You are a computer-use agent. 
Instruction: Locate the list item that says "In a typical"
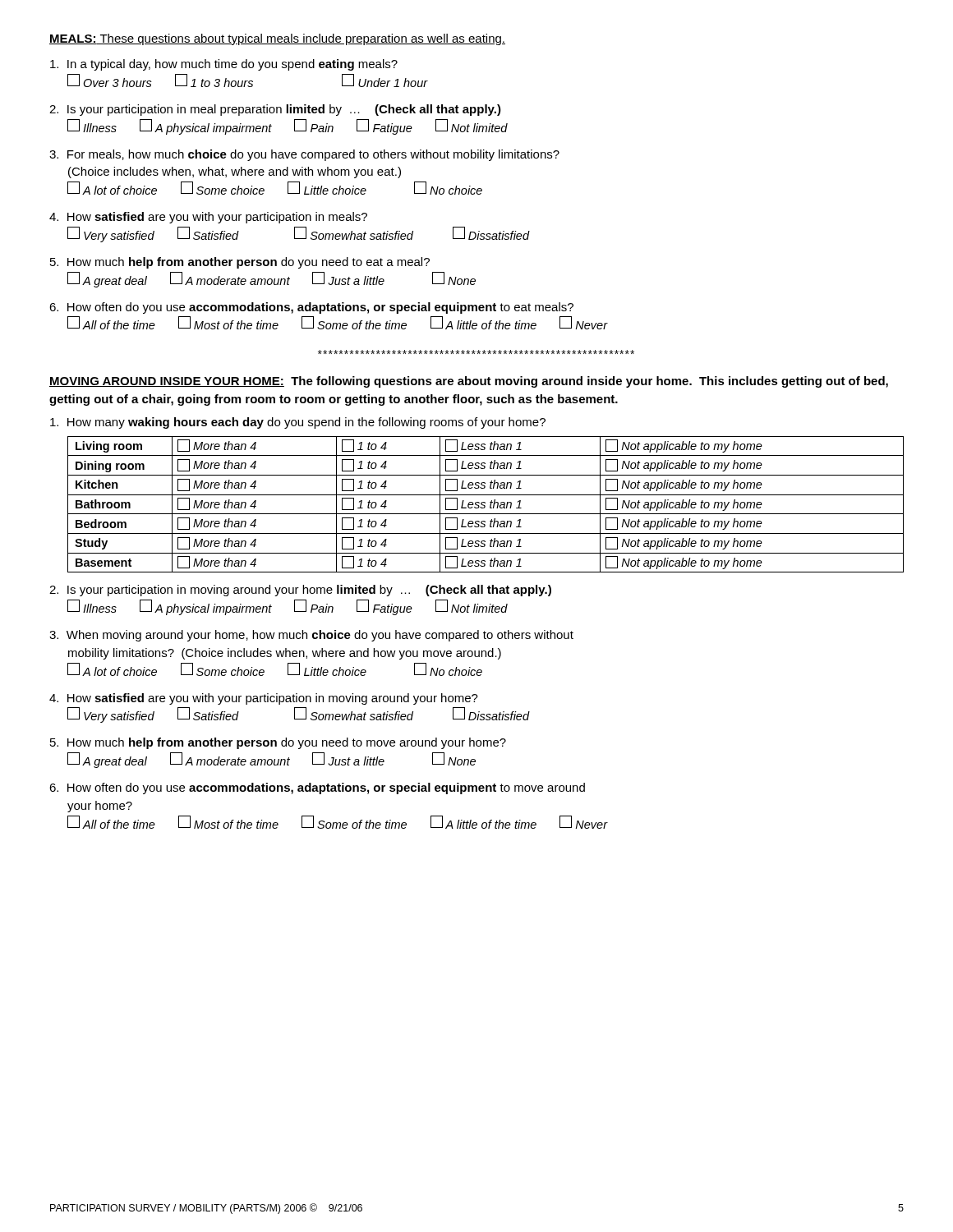(224, 65)
